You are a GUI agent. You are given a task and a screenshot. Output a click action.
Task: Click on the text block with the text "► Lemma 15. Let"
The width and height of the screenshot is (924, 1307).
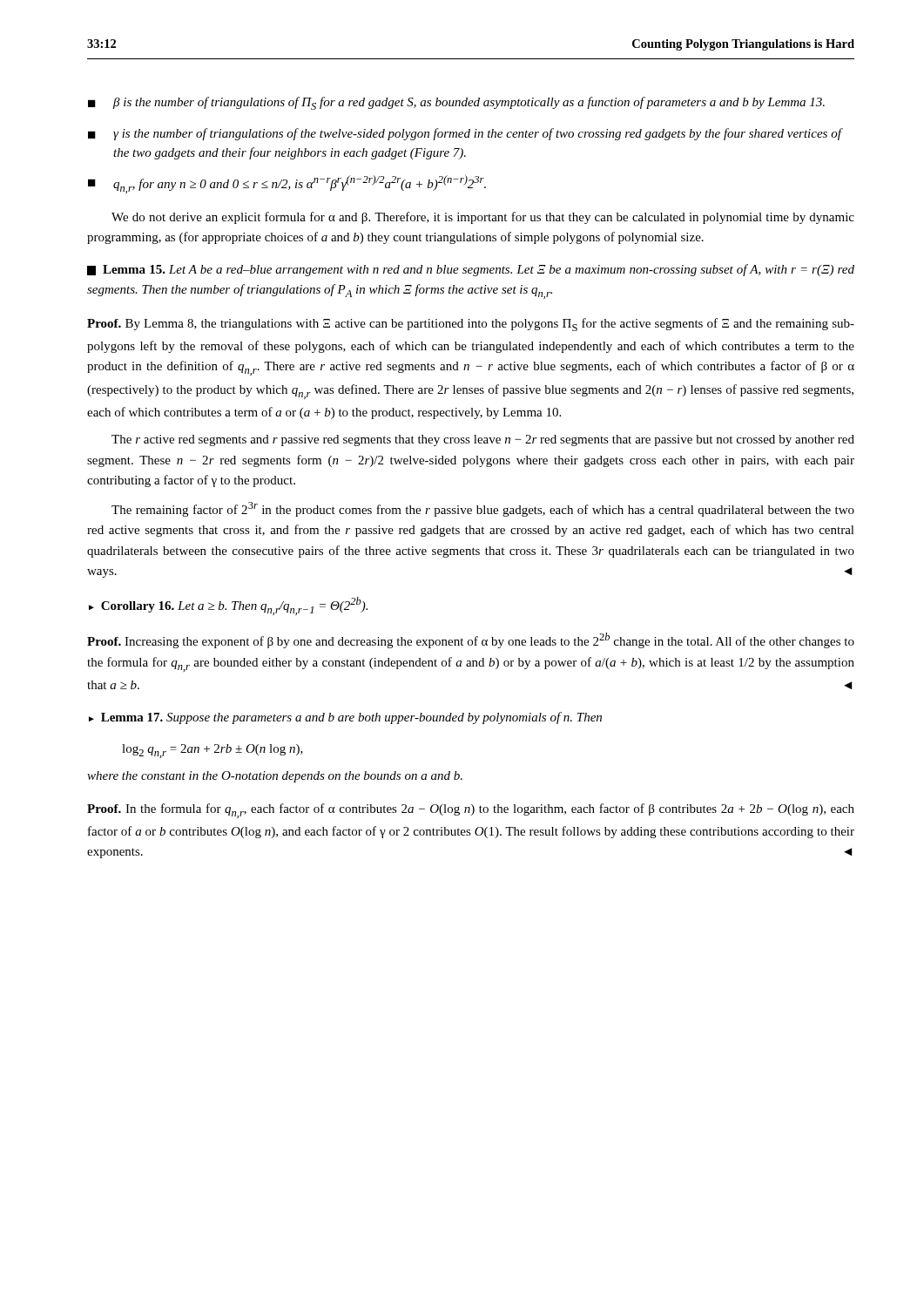471,281
